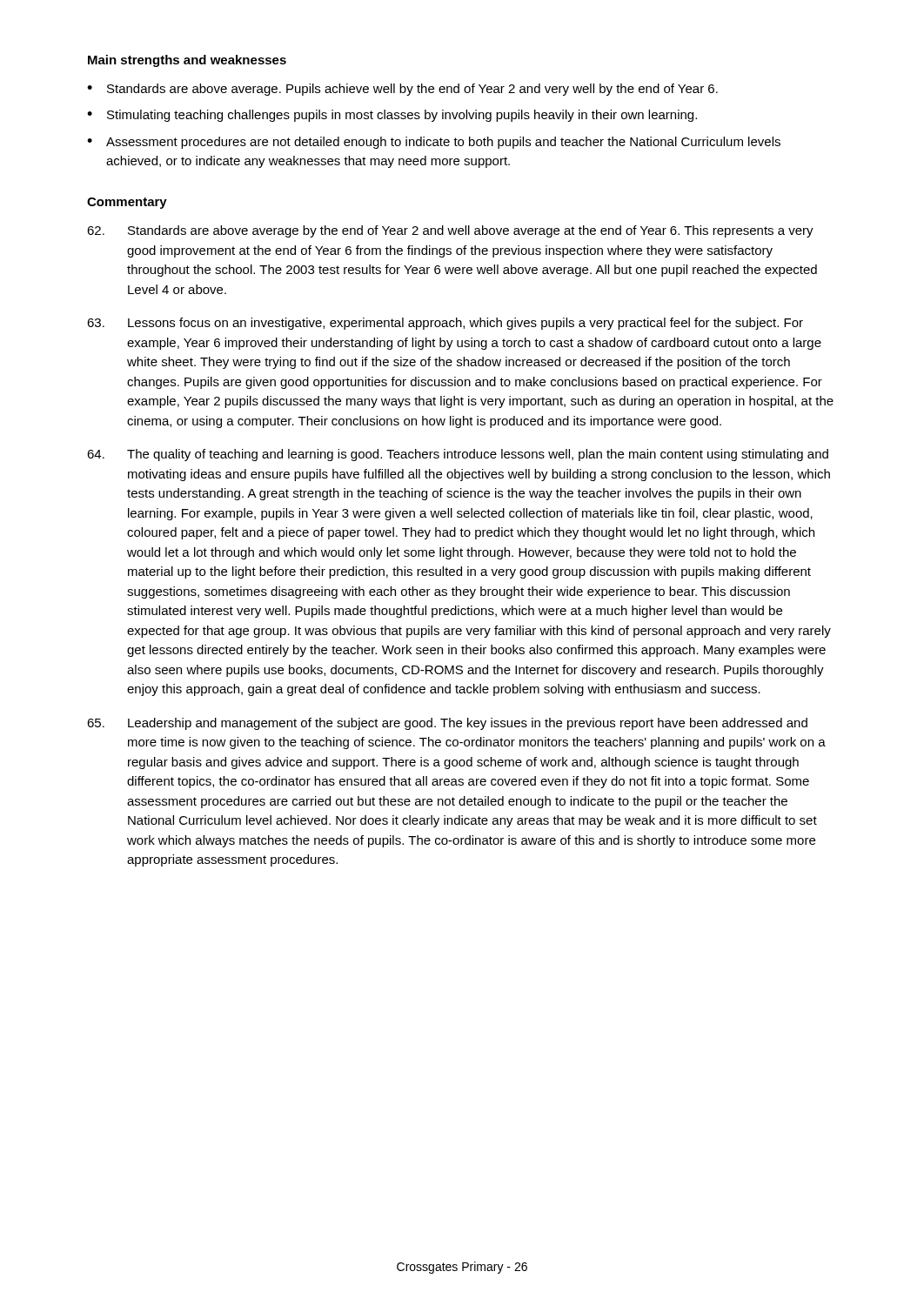Click on the element starting "• Stimulating teaching challenges"

click(462, 115)
